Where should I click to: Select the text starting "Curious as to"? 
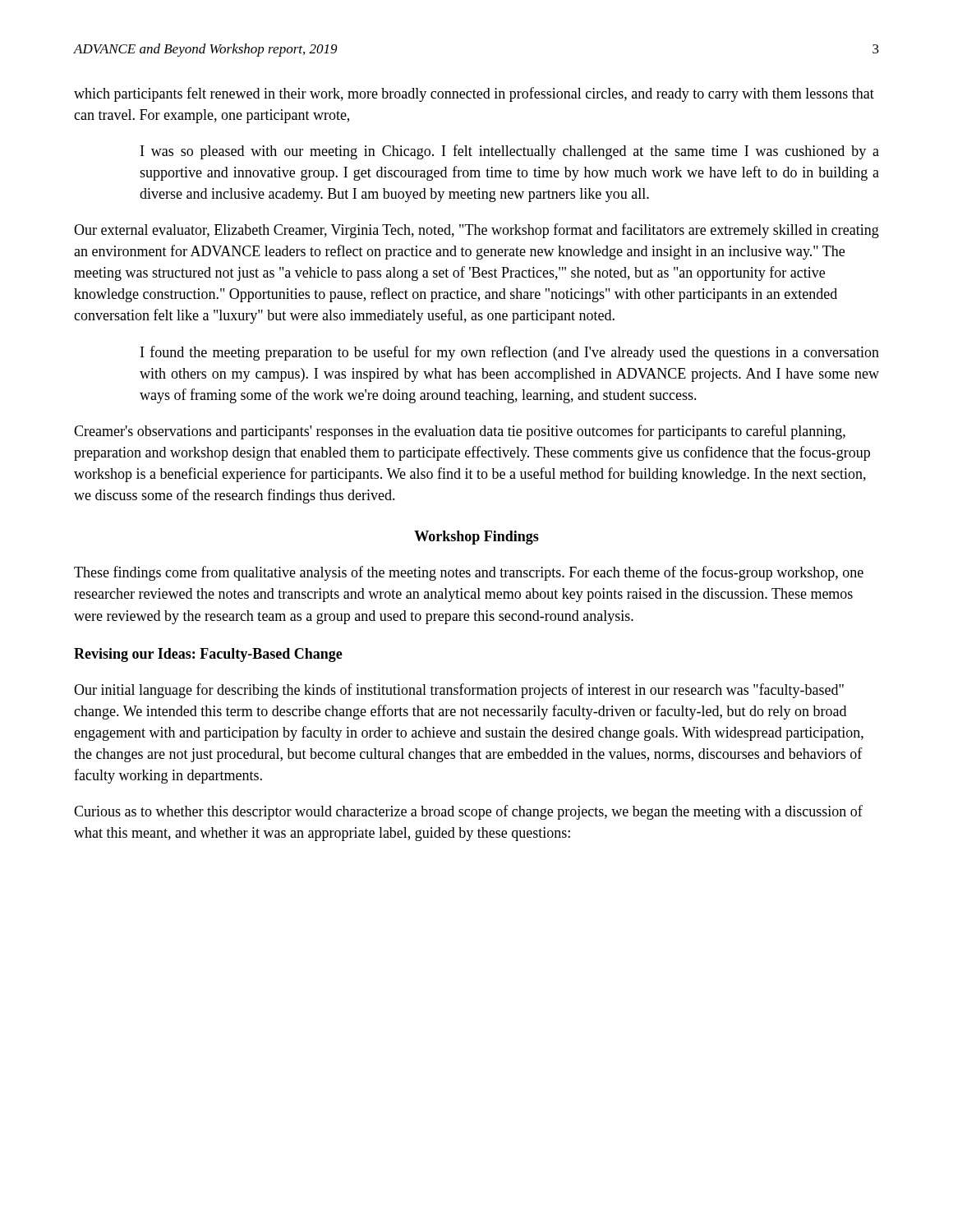[x=476, y=822]
